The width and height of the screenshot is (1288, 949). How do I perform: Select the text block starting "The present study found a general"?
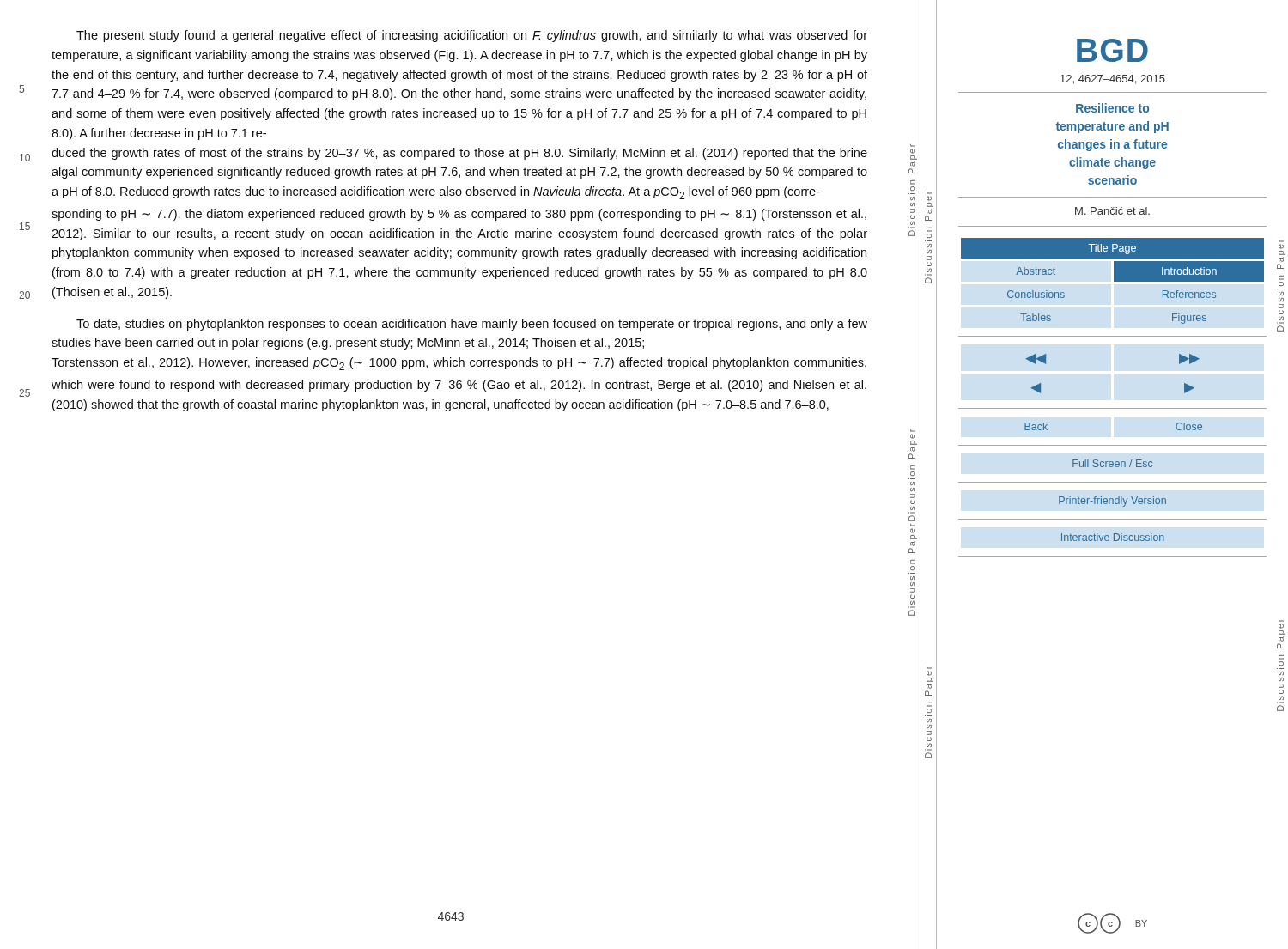click(x=459, y=164)
